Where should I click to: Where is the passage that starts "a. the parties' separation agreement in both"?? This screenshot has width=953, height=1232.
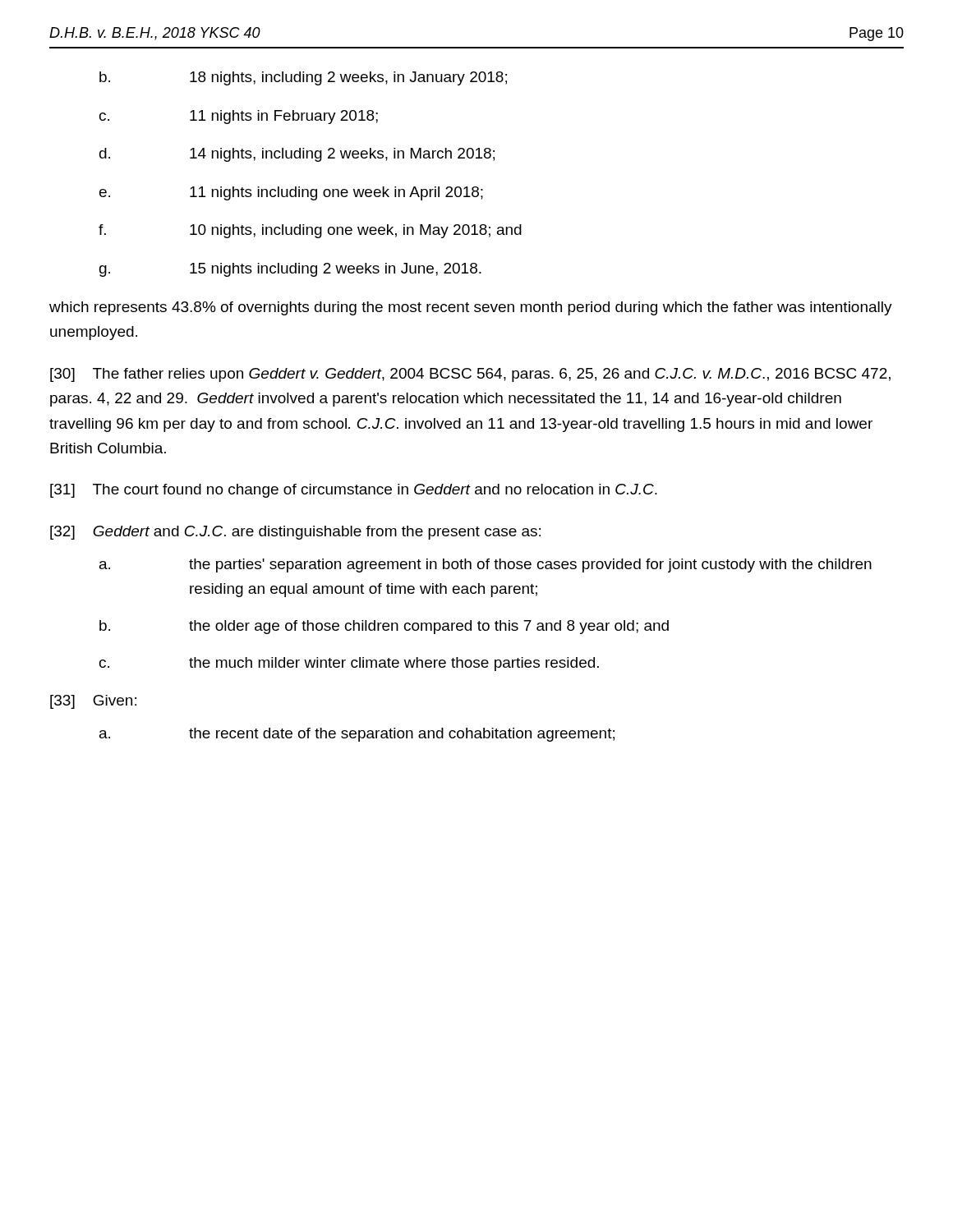[x=476, y=576]
